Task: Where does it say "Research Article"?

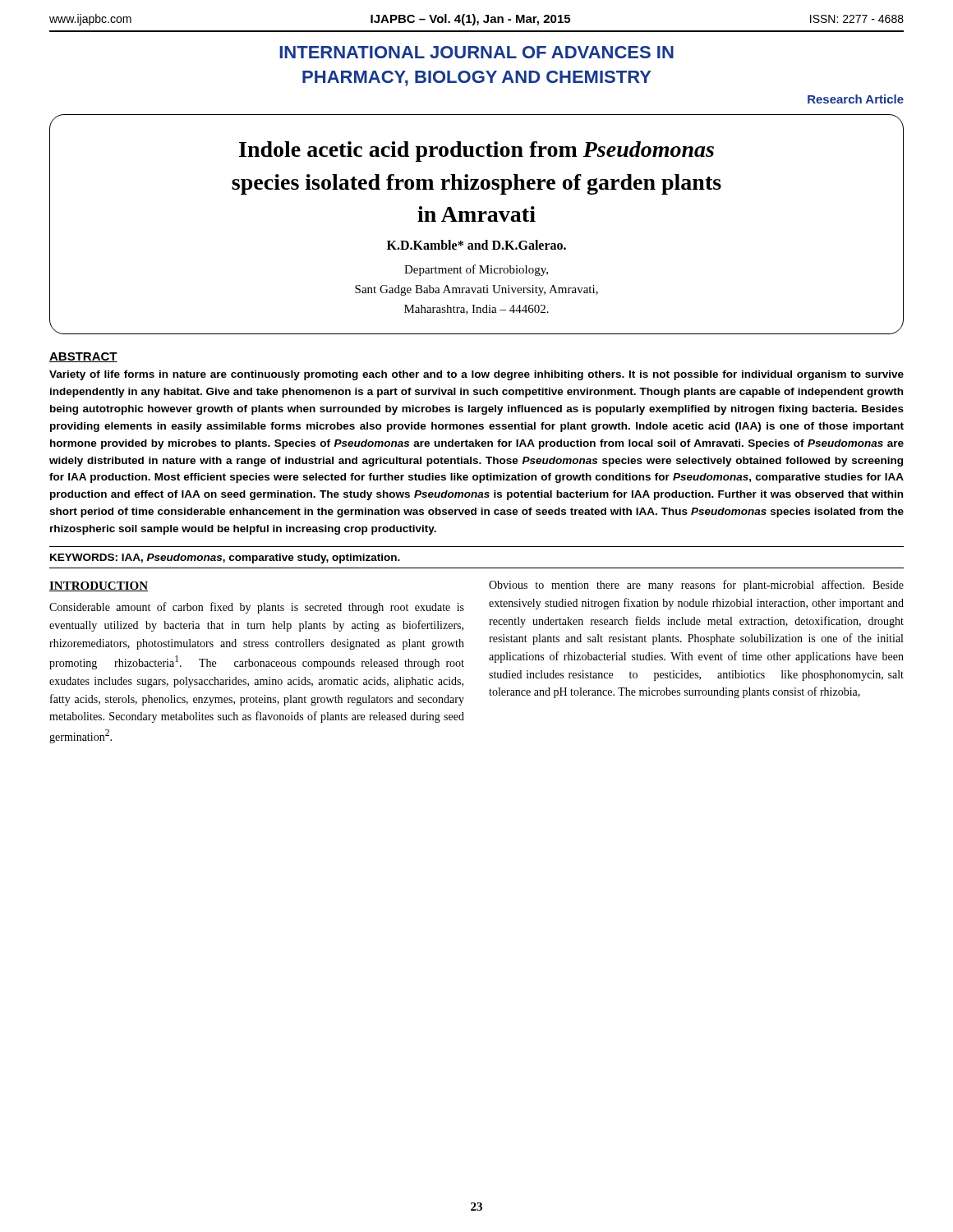Action: (855, 99)
